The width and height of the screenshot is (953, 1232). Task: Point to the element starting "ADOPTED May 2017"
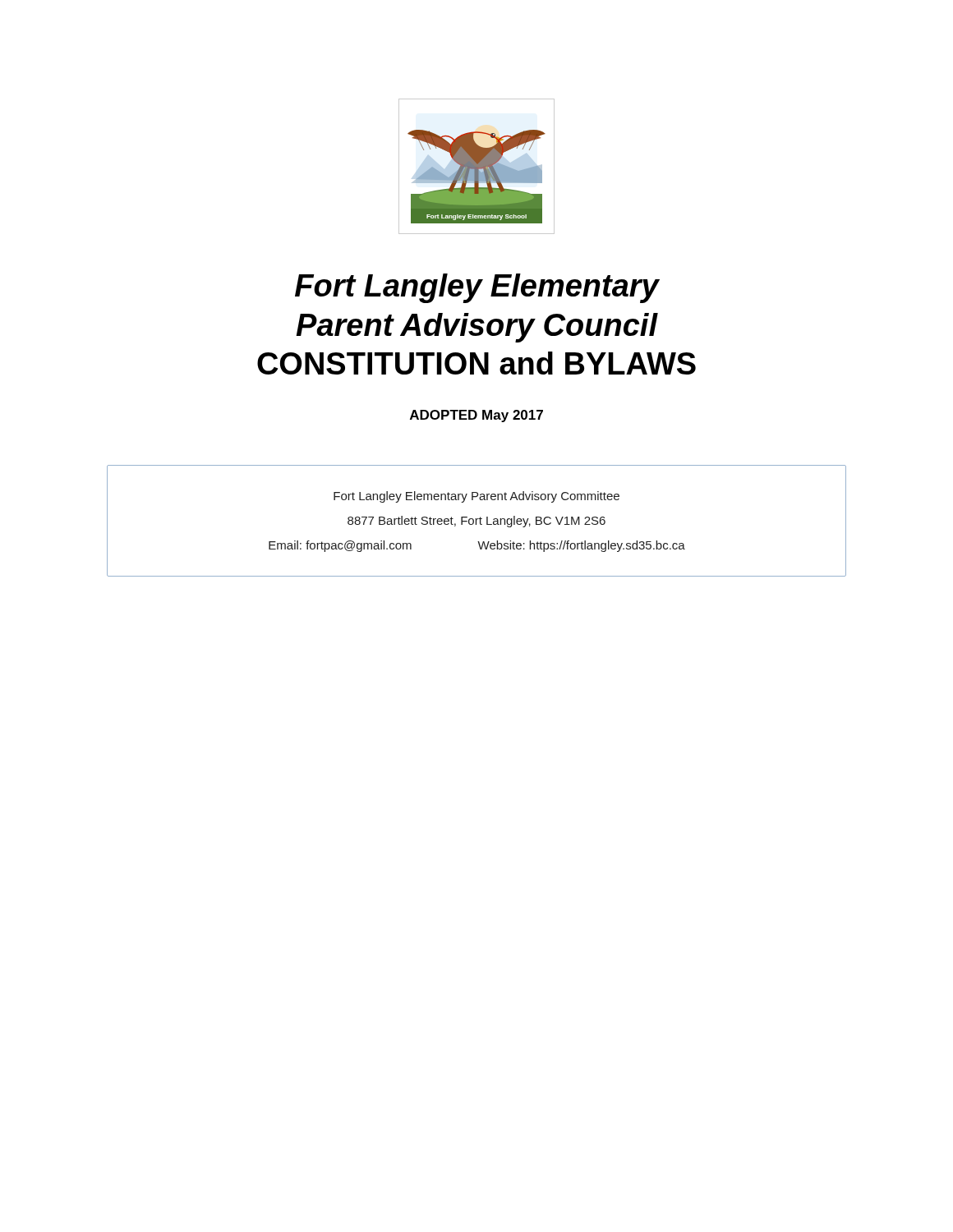476,415
